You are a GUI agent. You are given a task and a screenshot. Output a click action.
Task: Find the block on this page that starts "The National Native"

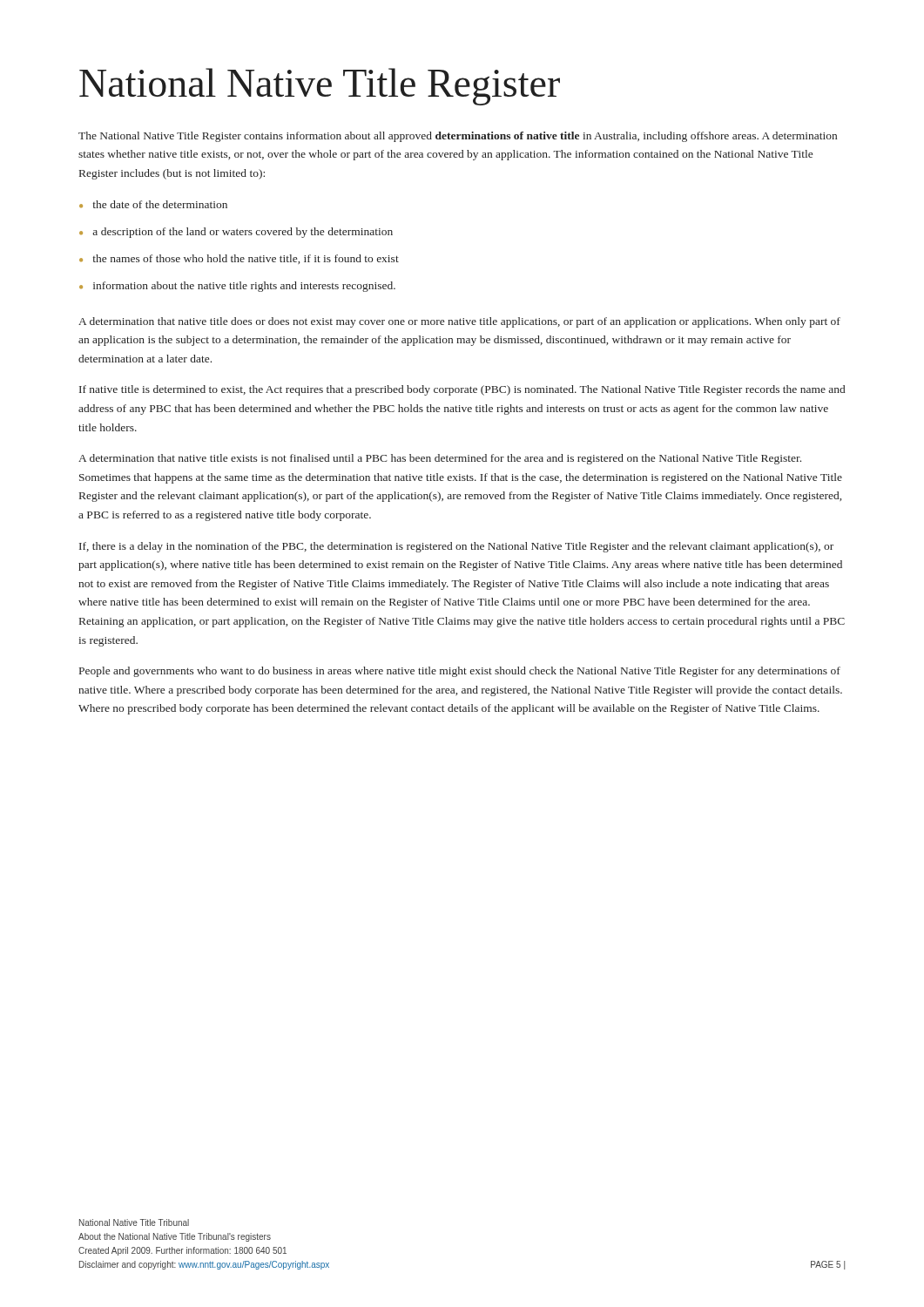(462, 154)
